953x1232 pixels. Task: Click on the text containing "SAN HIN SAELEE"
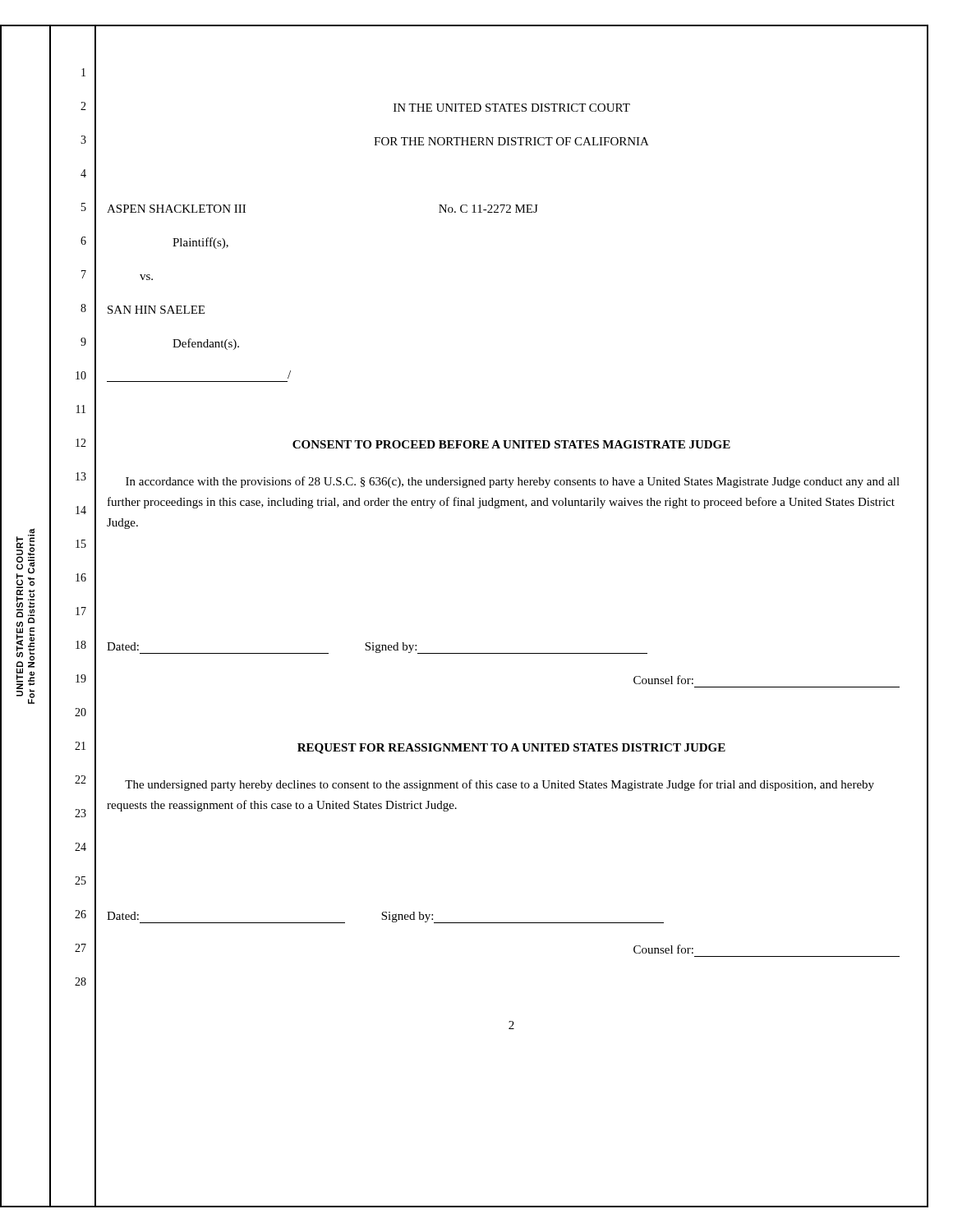[156, 310]
